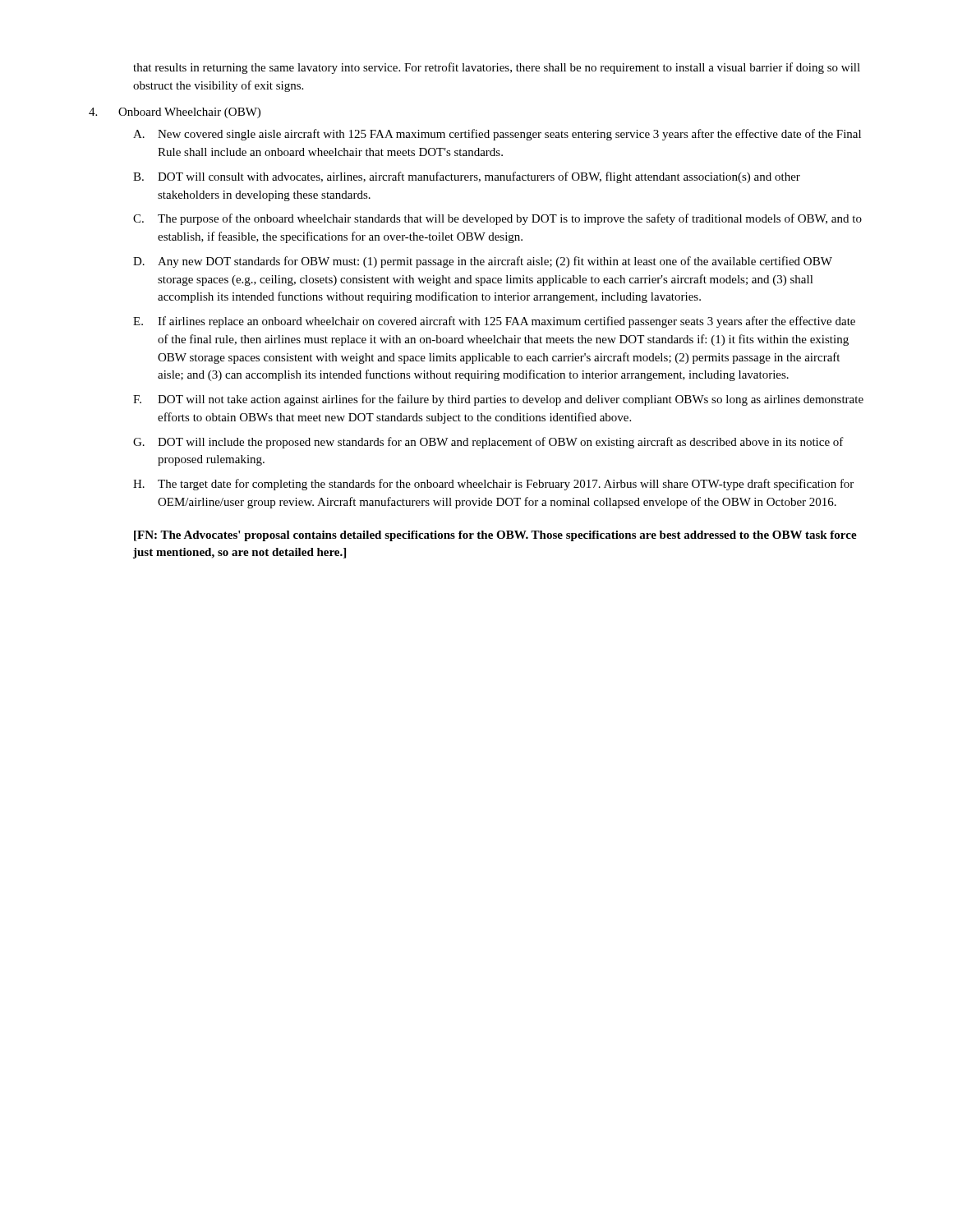Viewport: 953px width, 1232px height.
Task: Locate the text starting "E. If airlines replace an"
Action: (x=499, y=349)
